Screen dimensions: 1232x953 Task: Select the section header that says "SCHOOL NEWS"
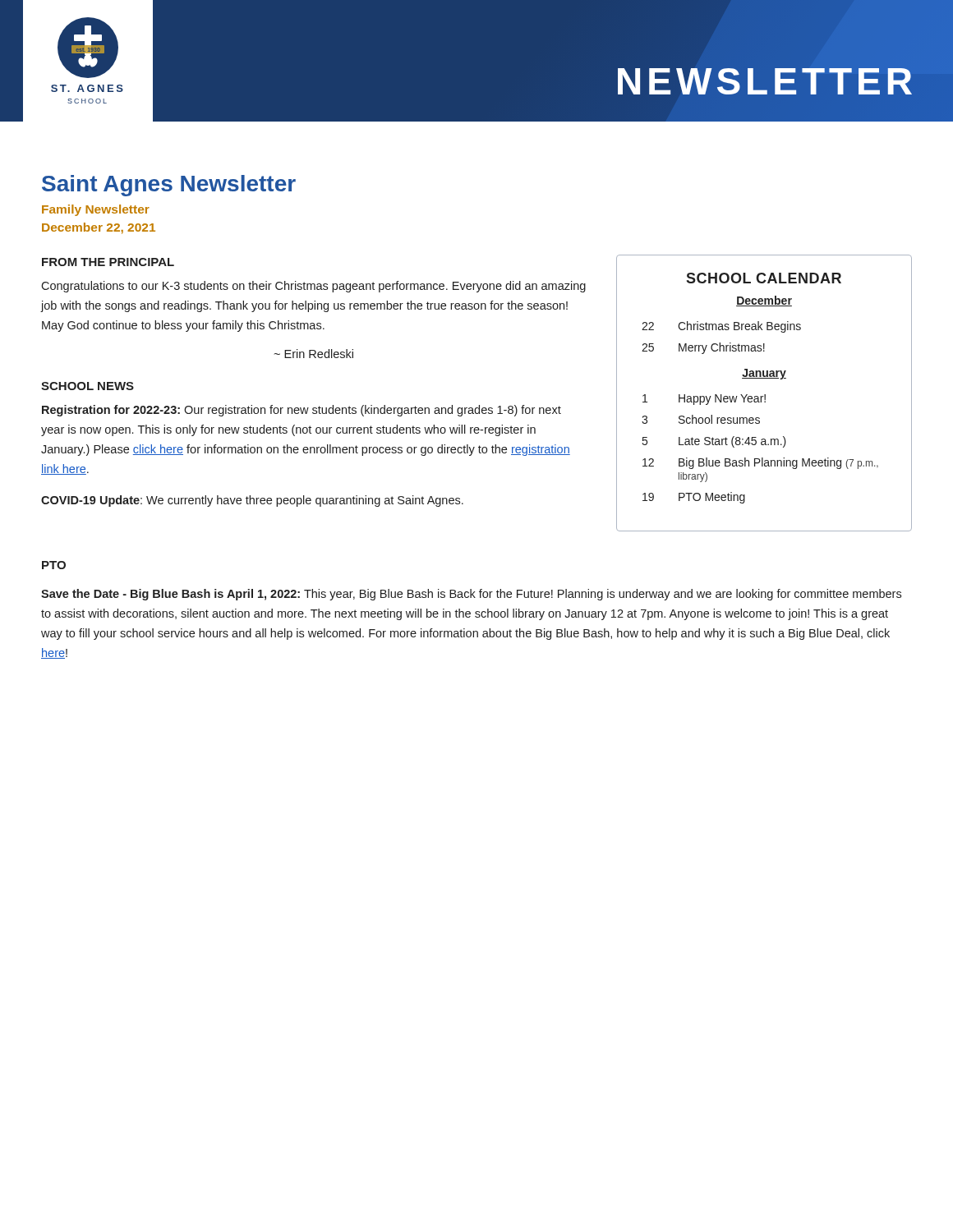pos(88,386)
